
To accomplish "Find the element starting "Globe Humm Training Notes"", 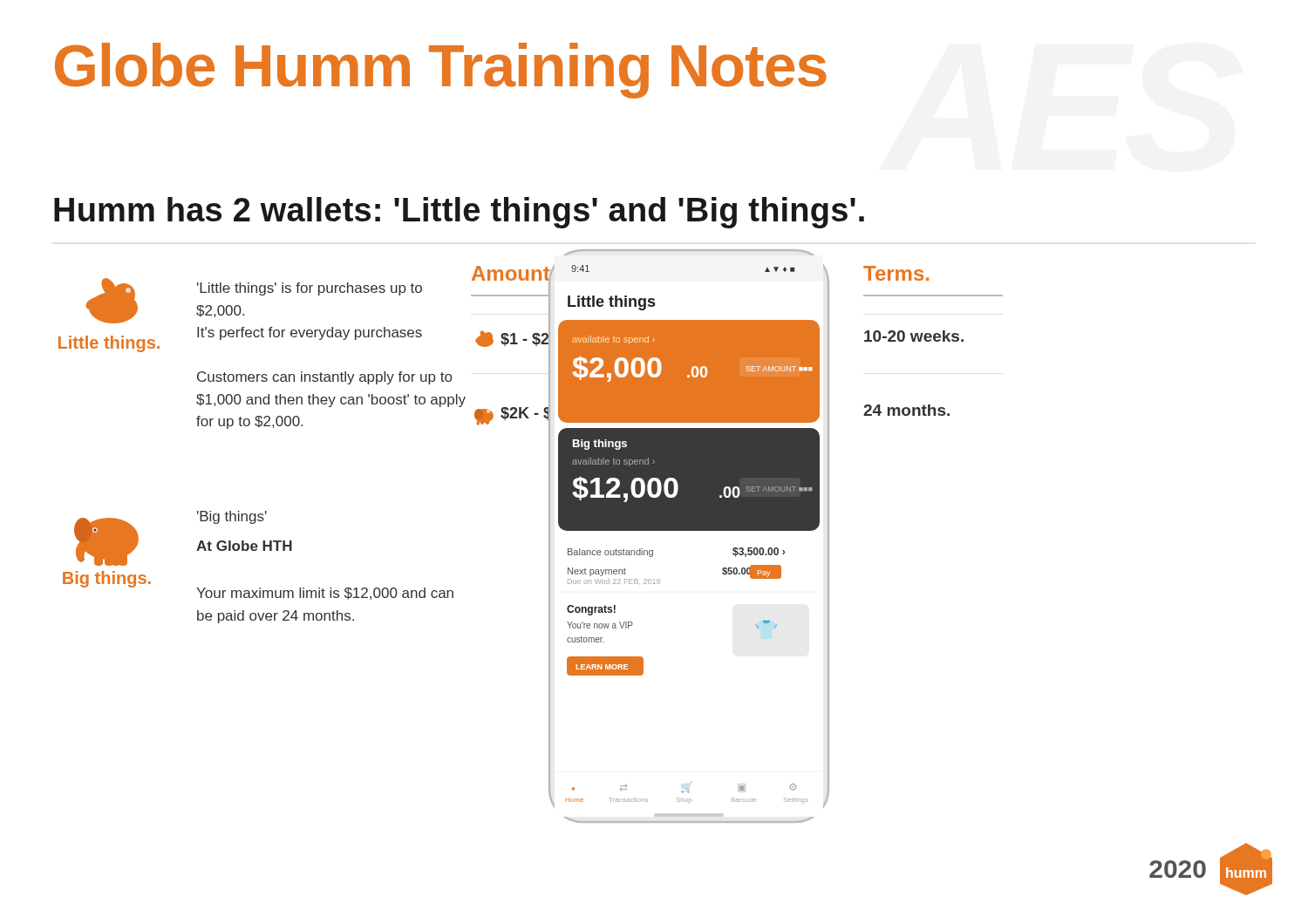I will tap(440, 66).
